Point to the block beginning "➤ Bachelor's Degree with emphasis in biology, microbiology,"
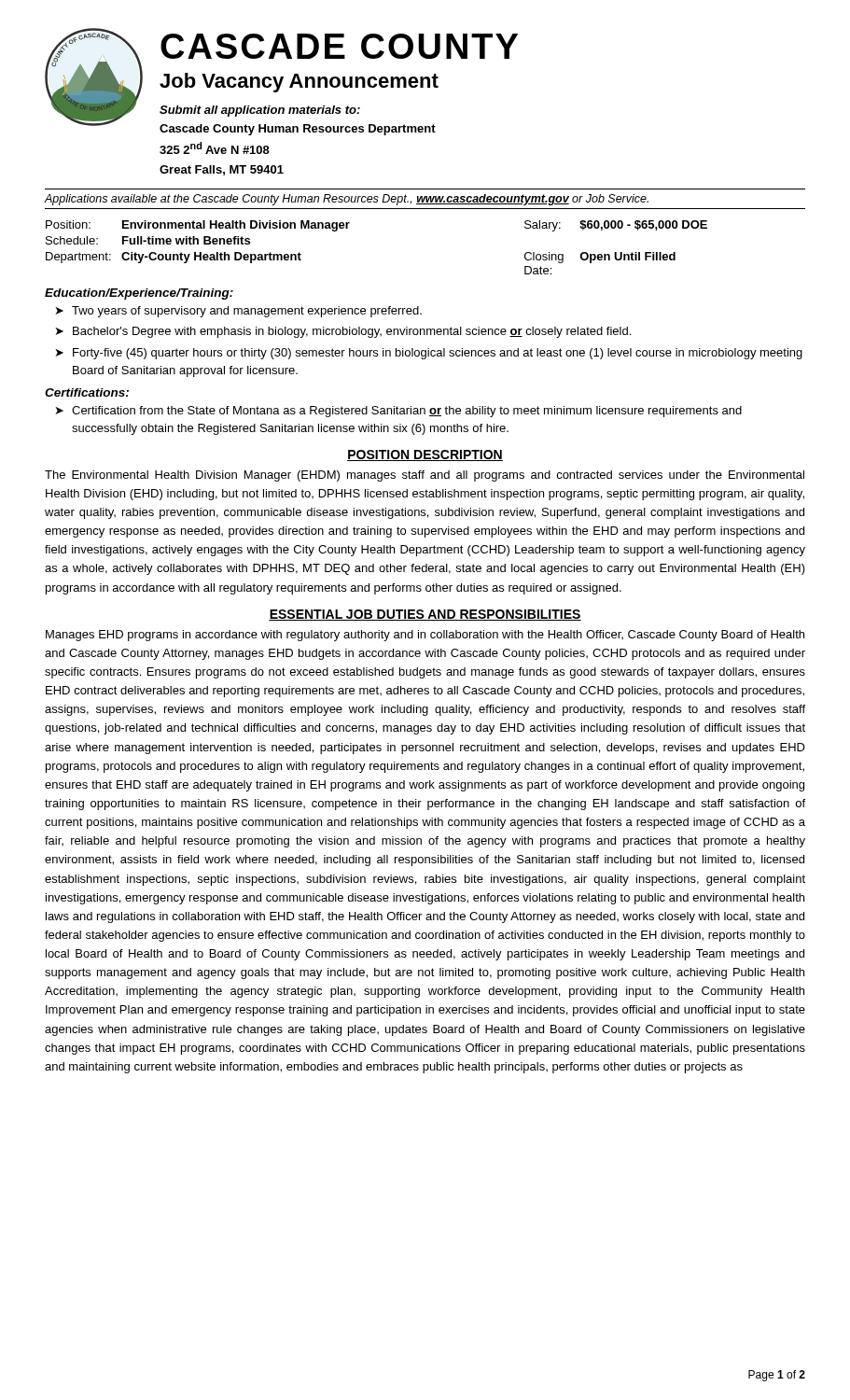 (x=343, y=331)
